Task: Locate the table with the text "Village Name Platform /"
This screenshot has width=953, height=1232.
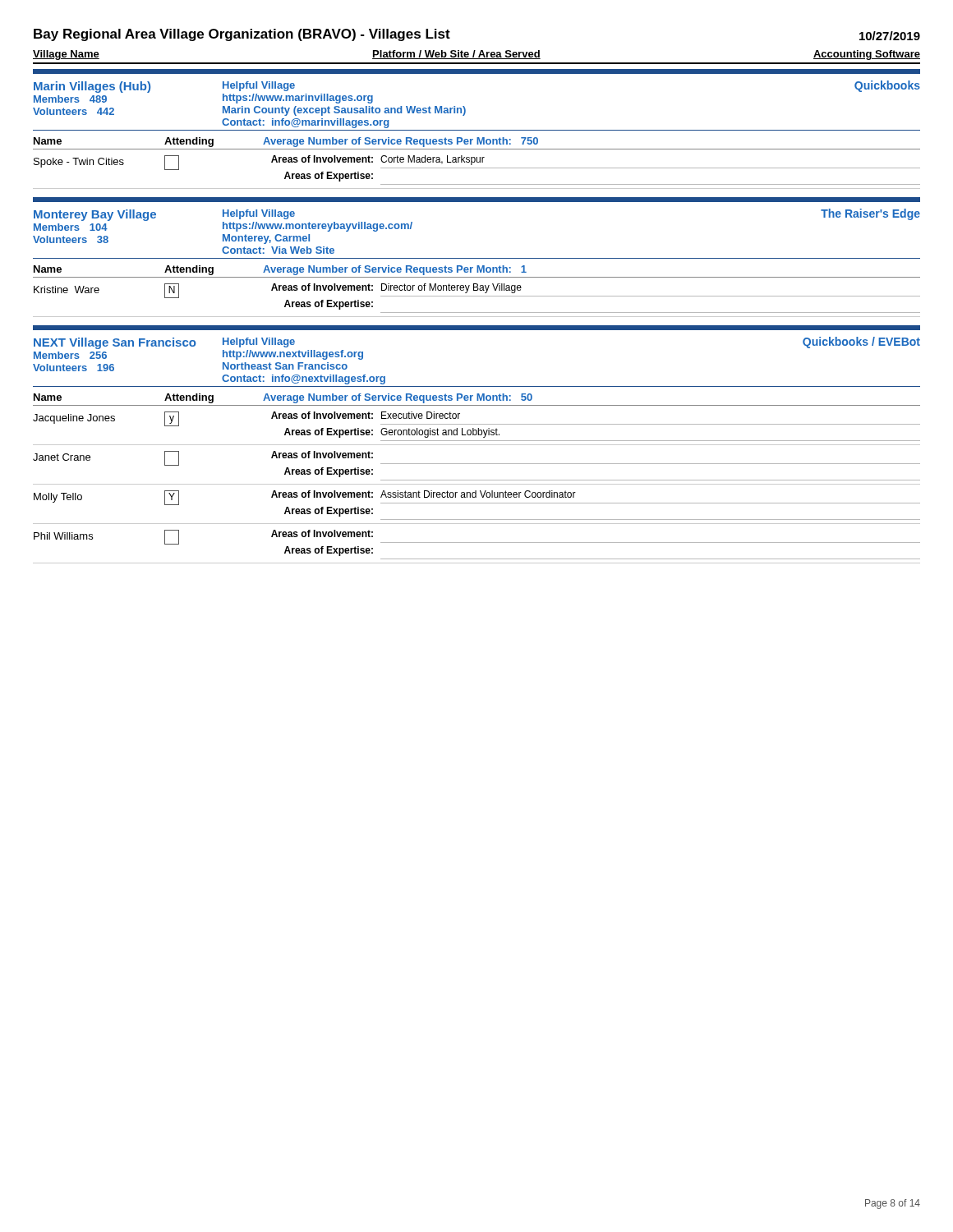Action: coord(476,56)
